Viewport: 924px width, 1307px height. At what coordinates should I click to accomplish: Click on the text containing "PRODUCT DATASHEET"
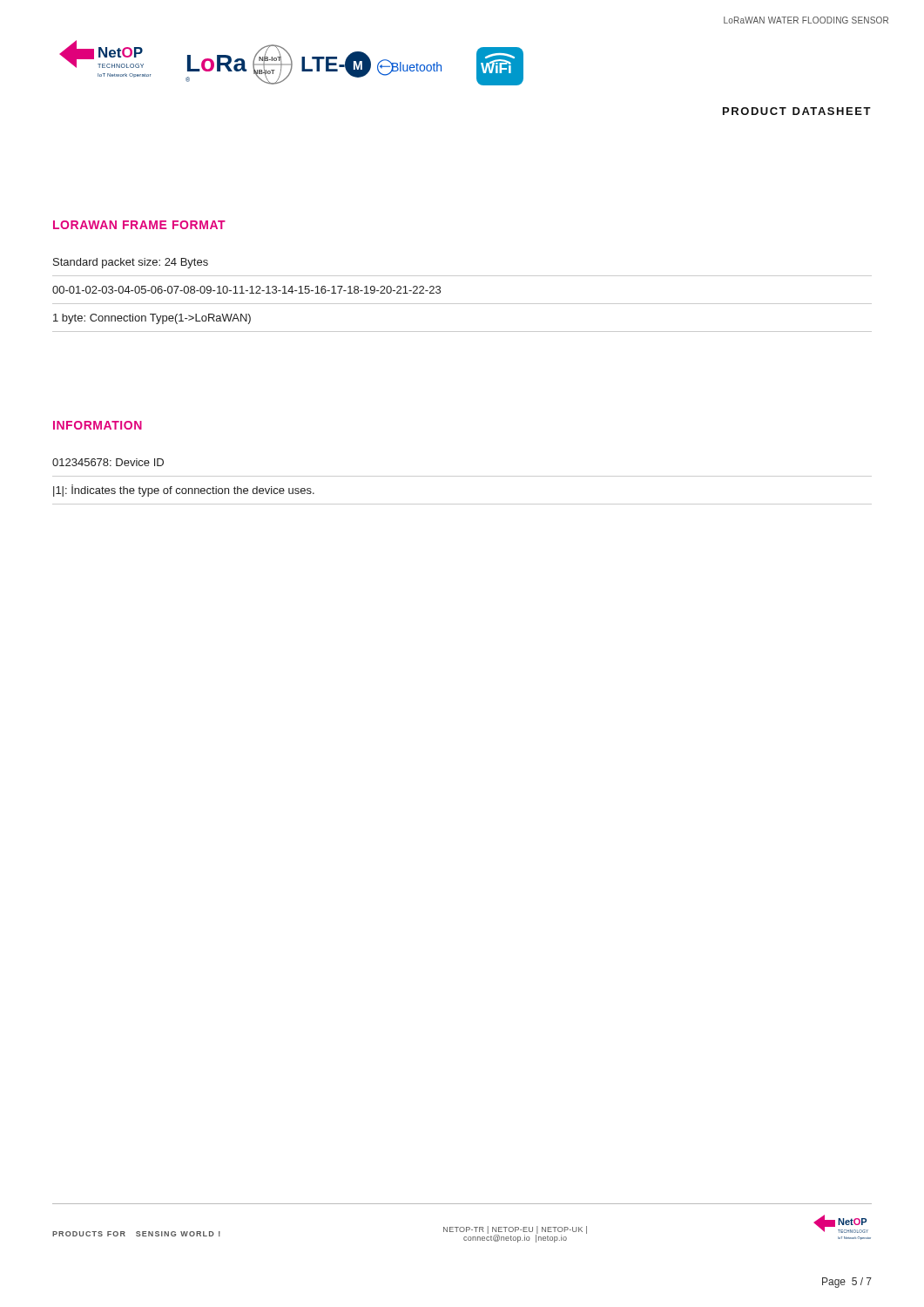(797, 111)
